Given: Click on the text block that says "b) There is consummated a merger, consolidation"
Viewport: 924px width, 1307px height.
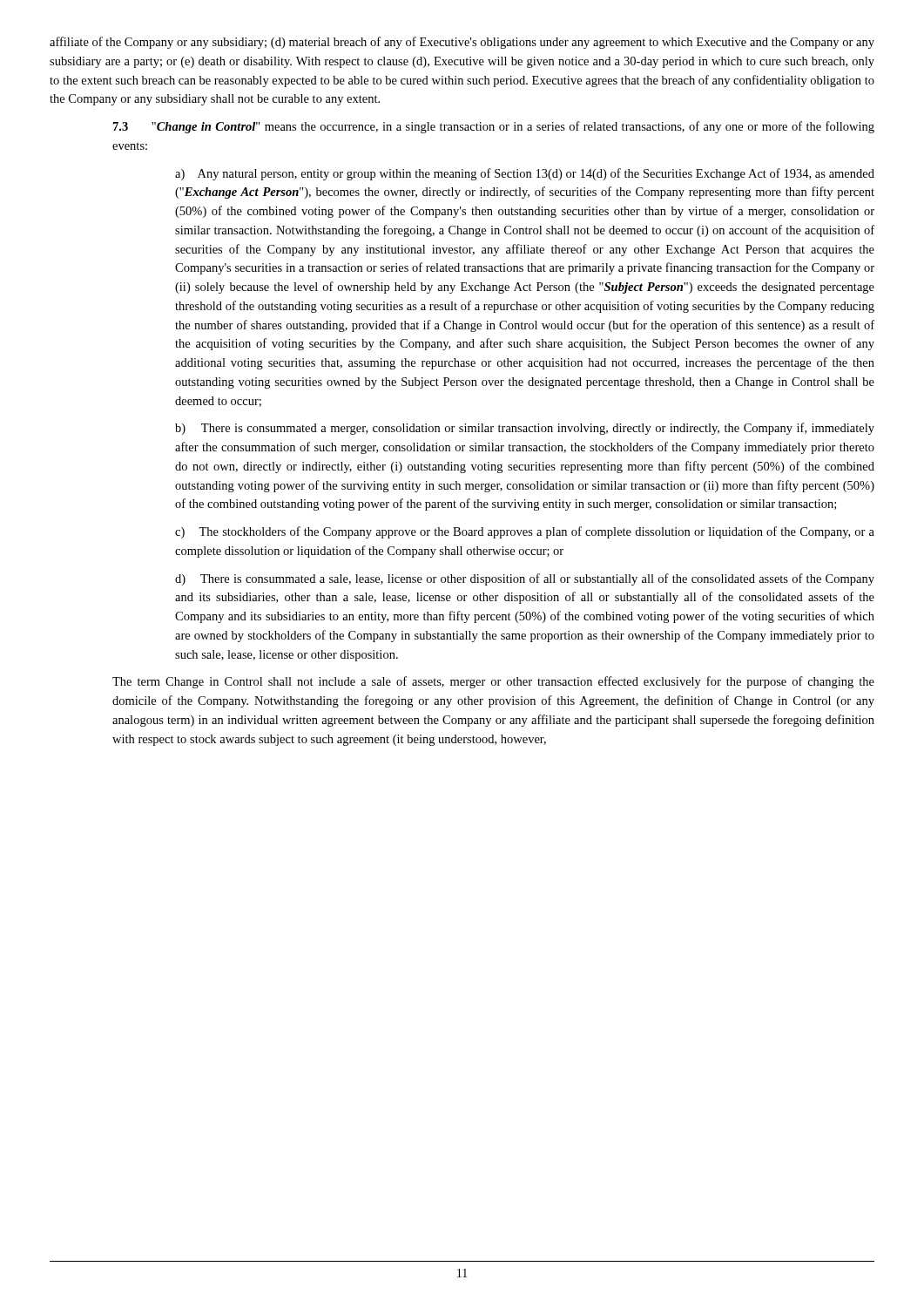Looking at the screenshot, I should point(525,467).
